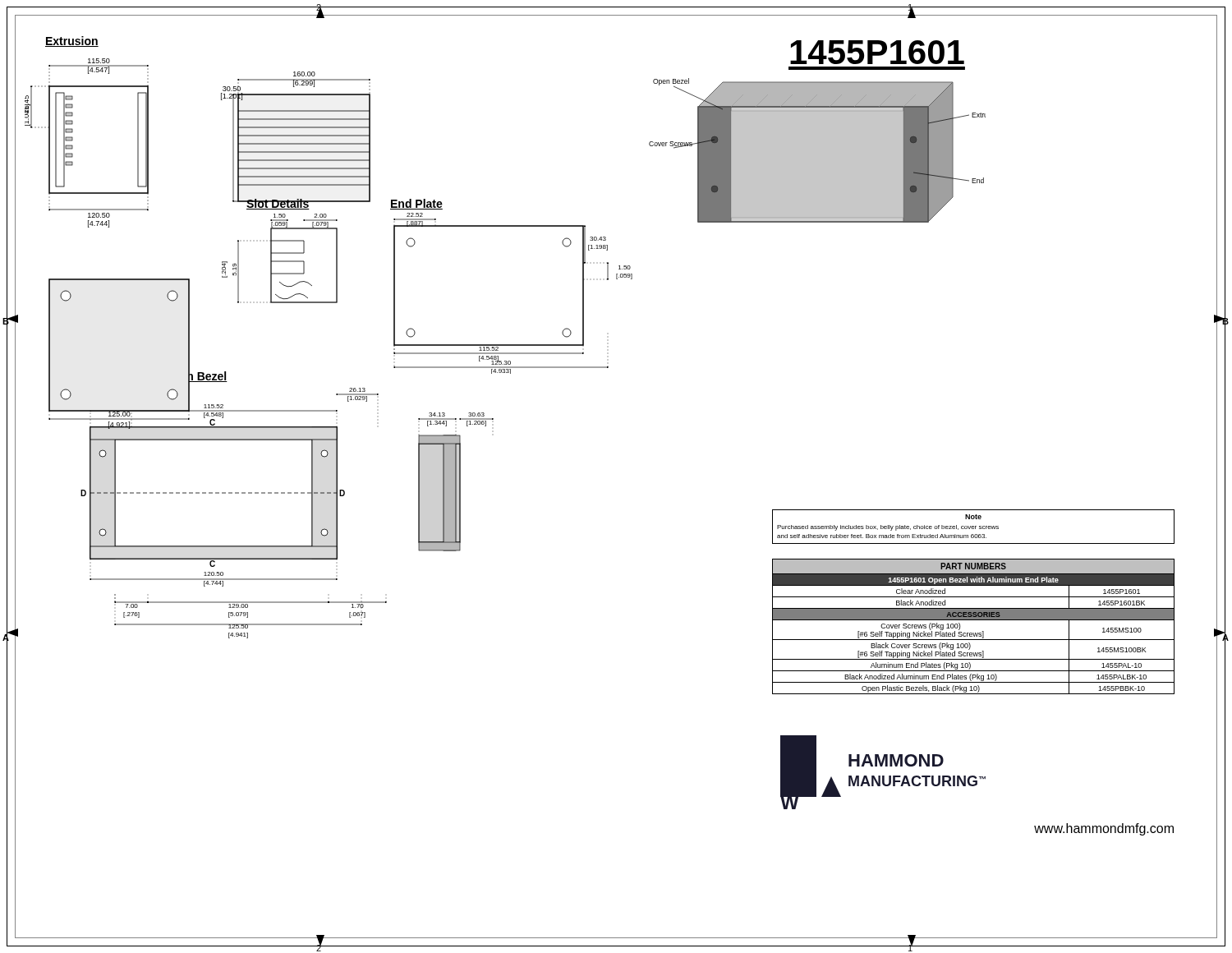Select the element starting "Note Purchased assembly includes box, belly plate,"

(973, 527)
